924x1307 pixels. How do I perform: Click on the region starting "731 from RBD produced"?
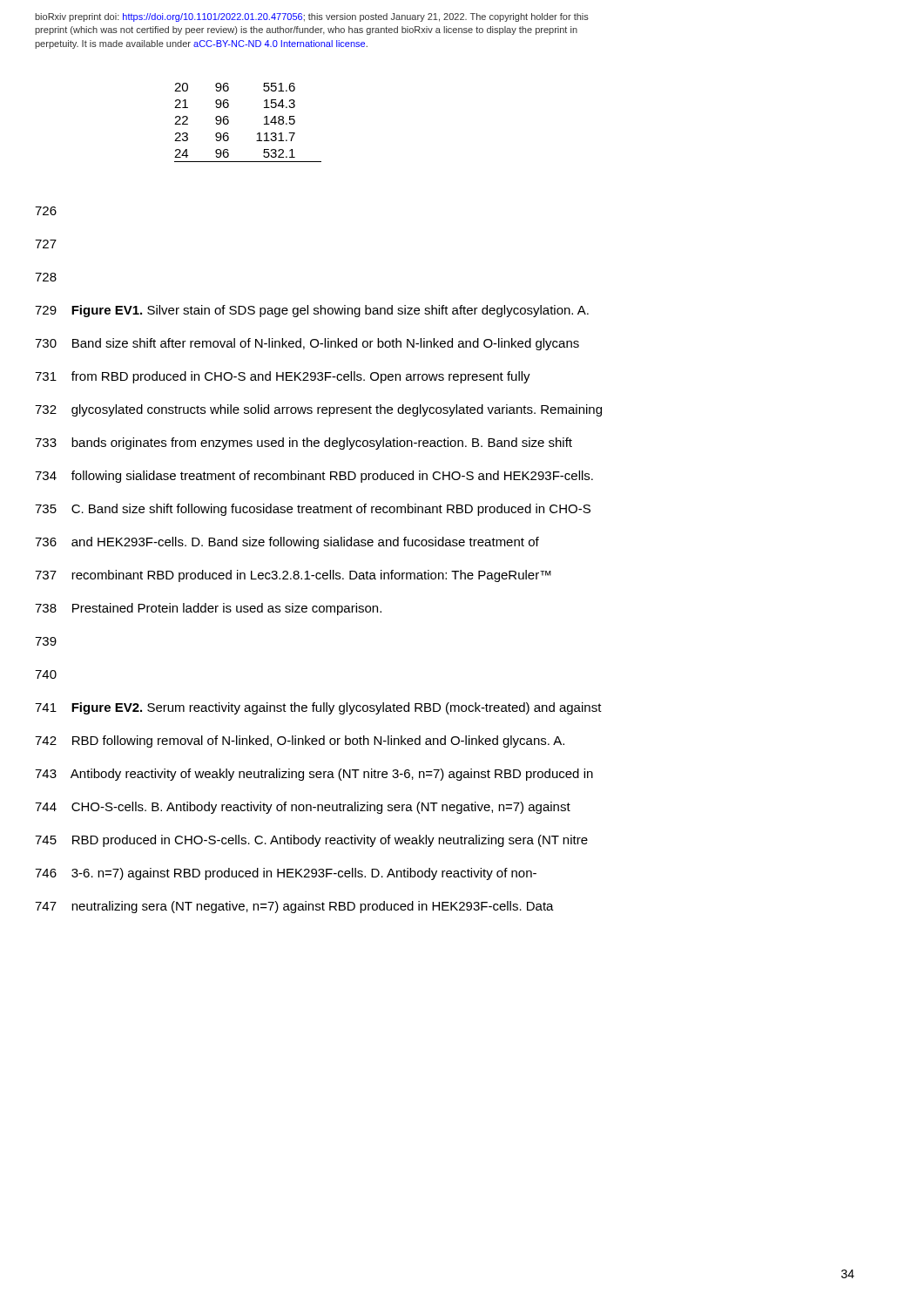282,376
